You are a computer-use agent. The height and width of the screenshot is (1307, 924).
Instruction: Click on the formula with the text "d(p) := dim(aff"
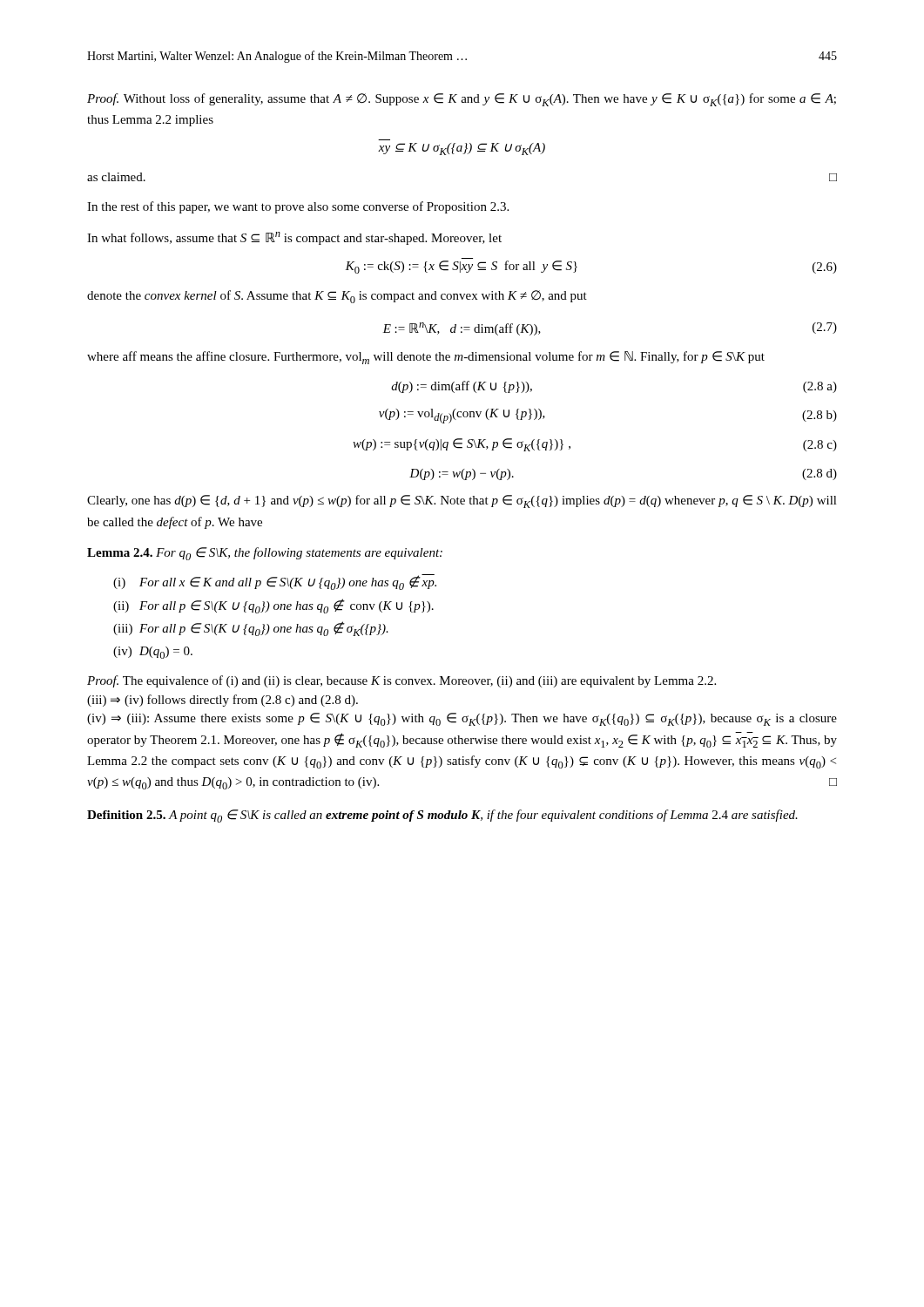point(462,386)
